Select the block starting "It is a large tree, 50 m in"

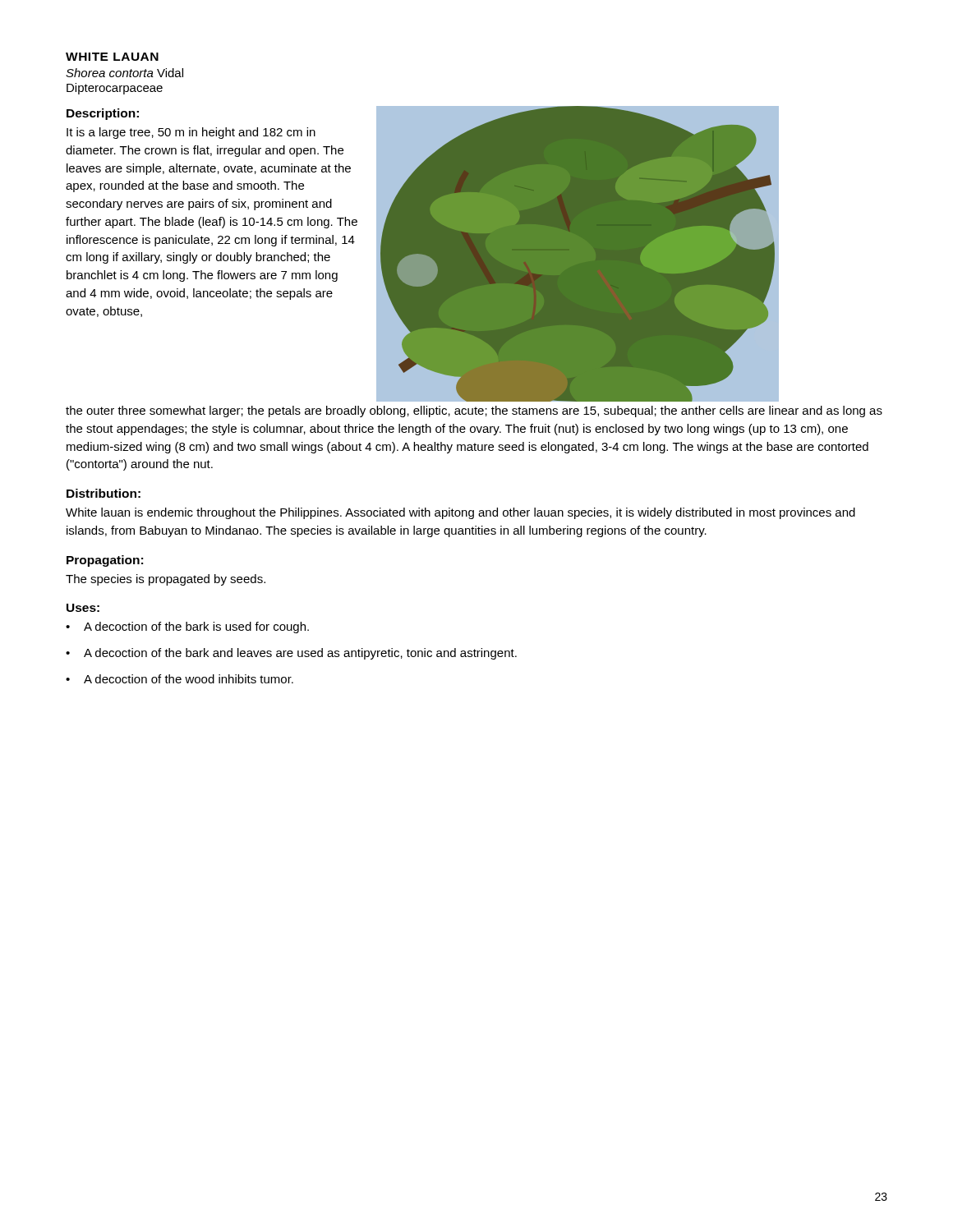point(212,221)
